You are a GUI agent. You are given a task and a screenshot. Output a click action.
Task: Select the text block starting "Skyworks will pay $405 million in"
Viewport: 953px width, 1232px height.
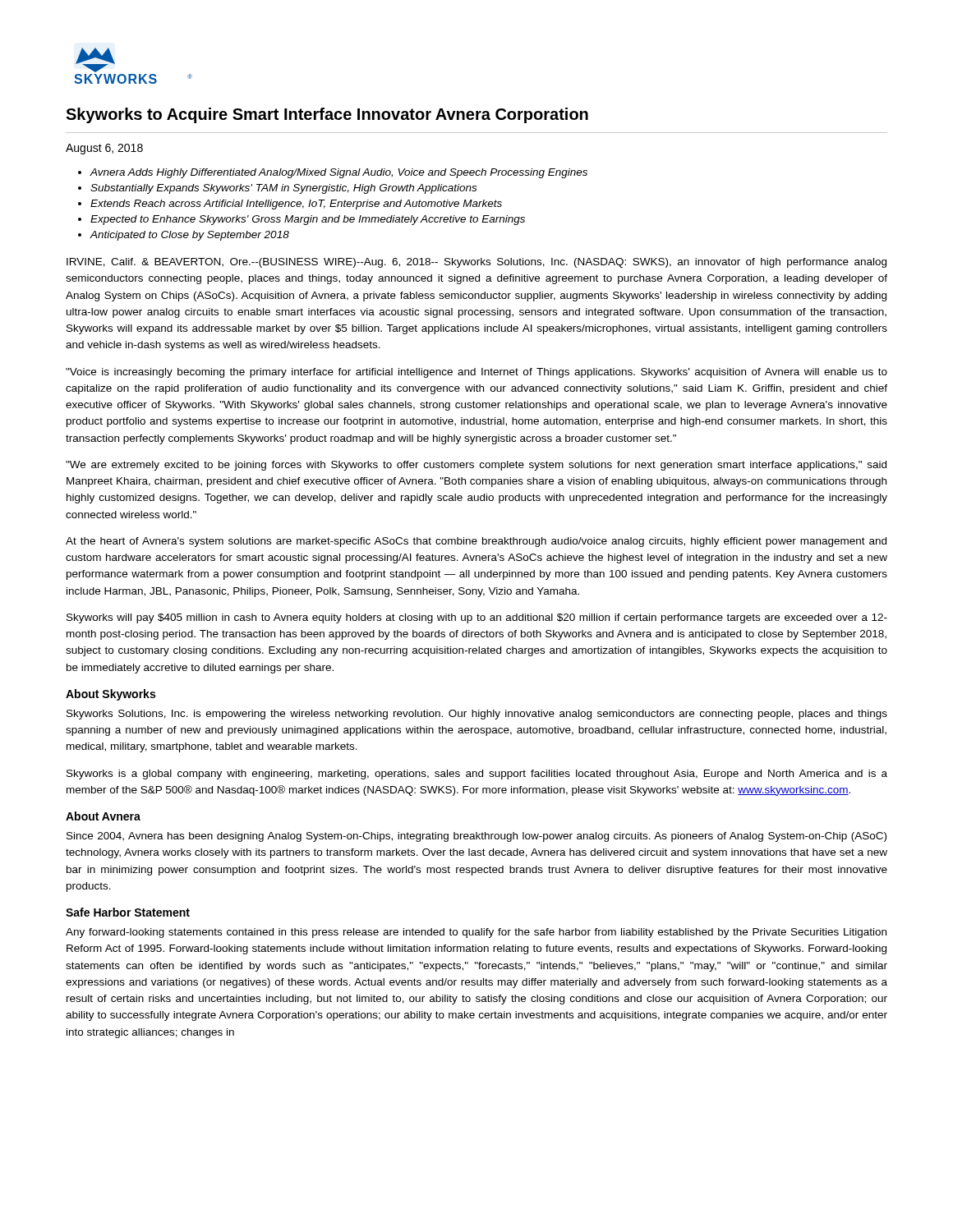click(476, 642)
